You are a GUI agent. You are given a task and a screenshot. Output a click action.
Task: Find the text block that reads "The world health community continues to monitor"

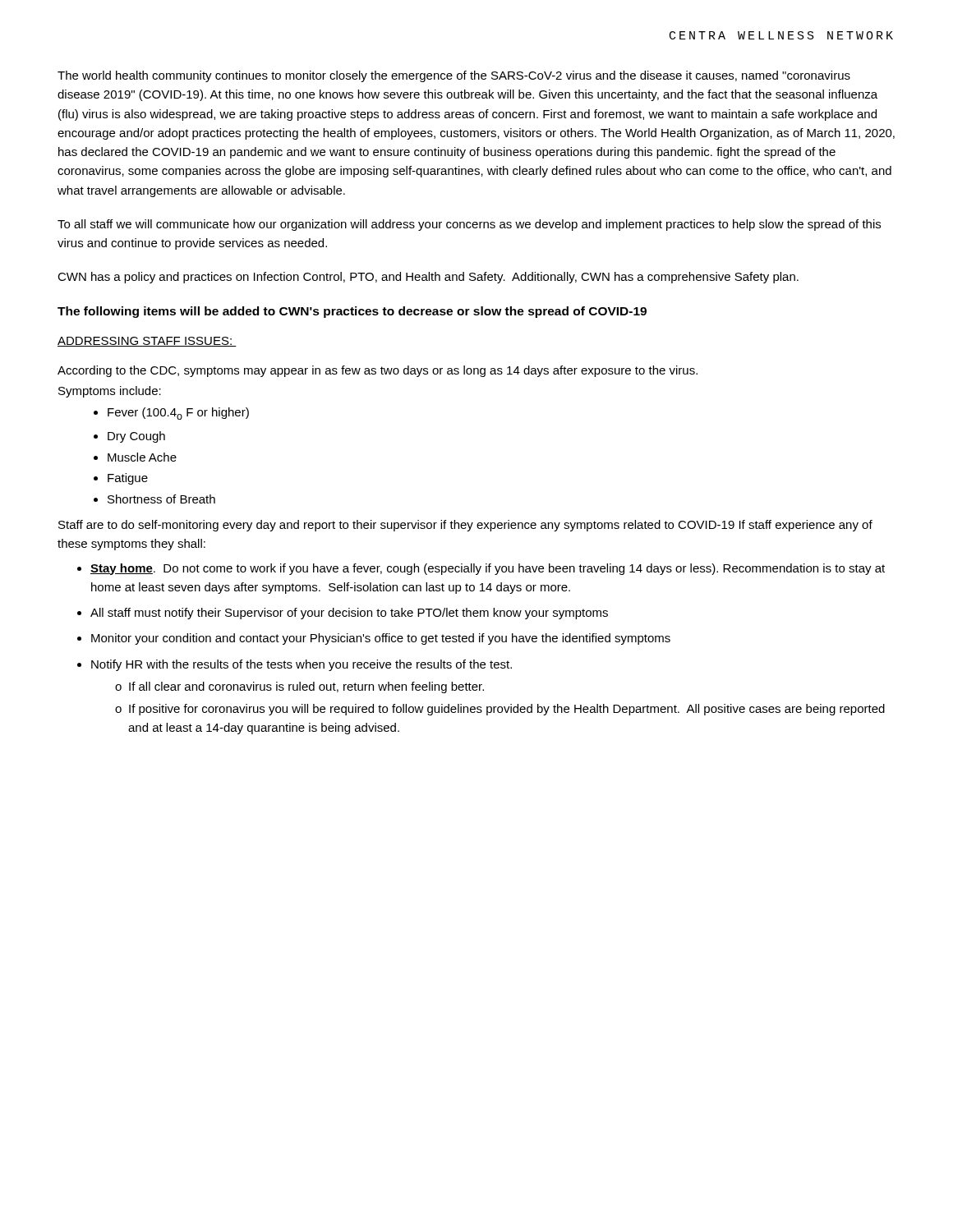[476, 132]
